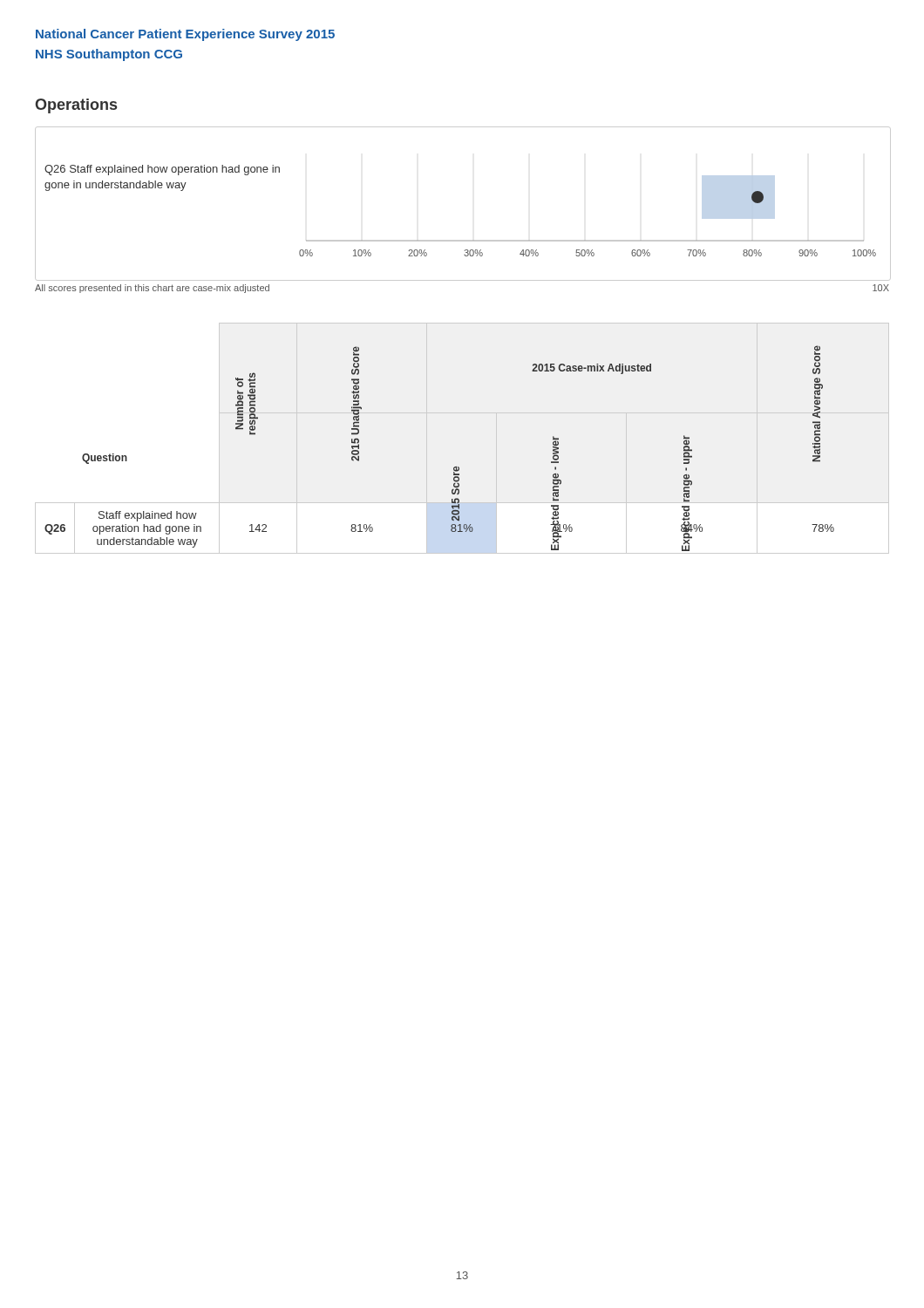The width and height of the screenshot is (924, 1308).
Task: Select the passage starting "All scores presented"
Action: [x=462, y=288]
